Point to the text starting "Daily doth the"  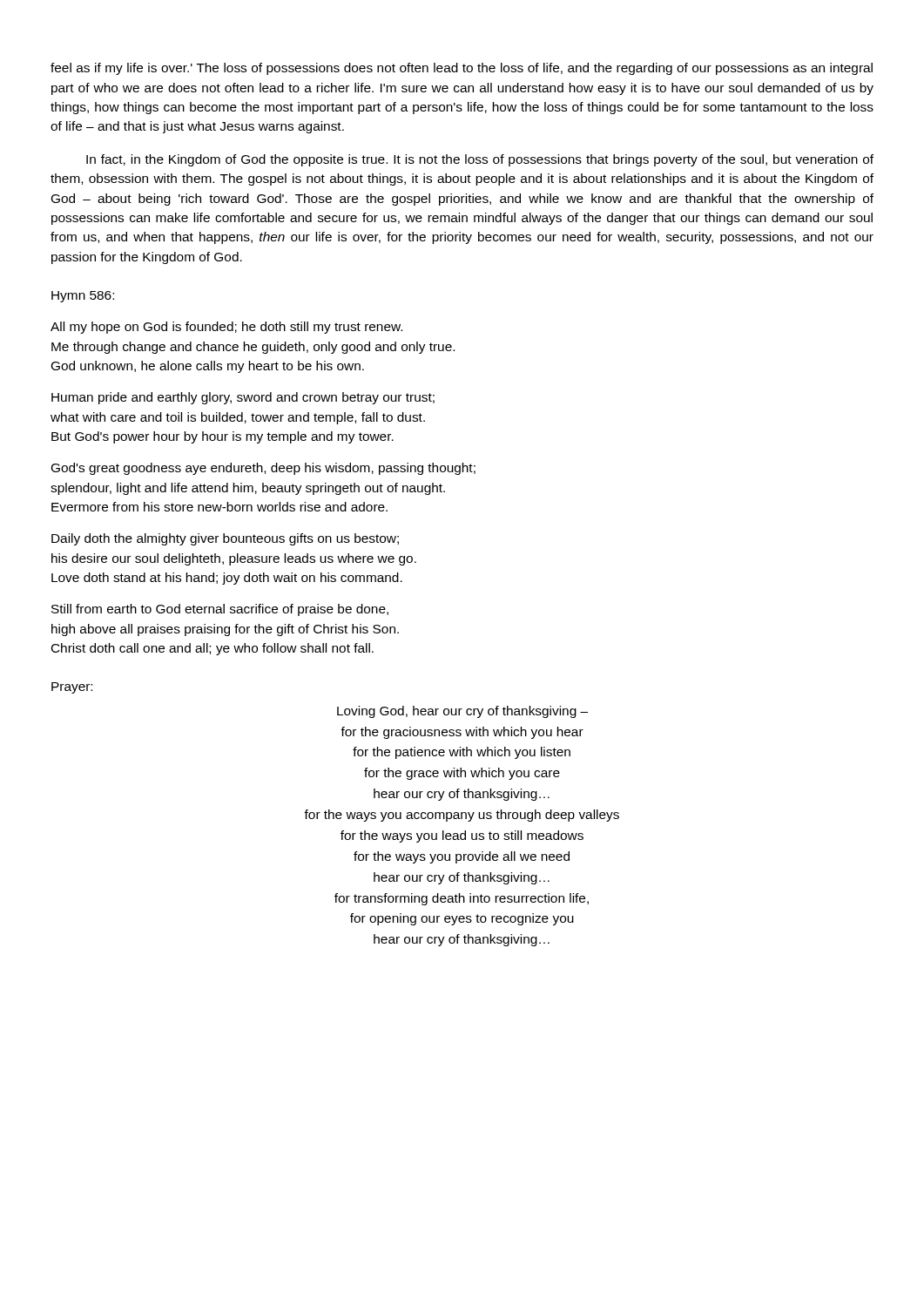[x=225, y=539]
